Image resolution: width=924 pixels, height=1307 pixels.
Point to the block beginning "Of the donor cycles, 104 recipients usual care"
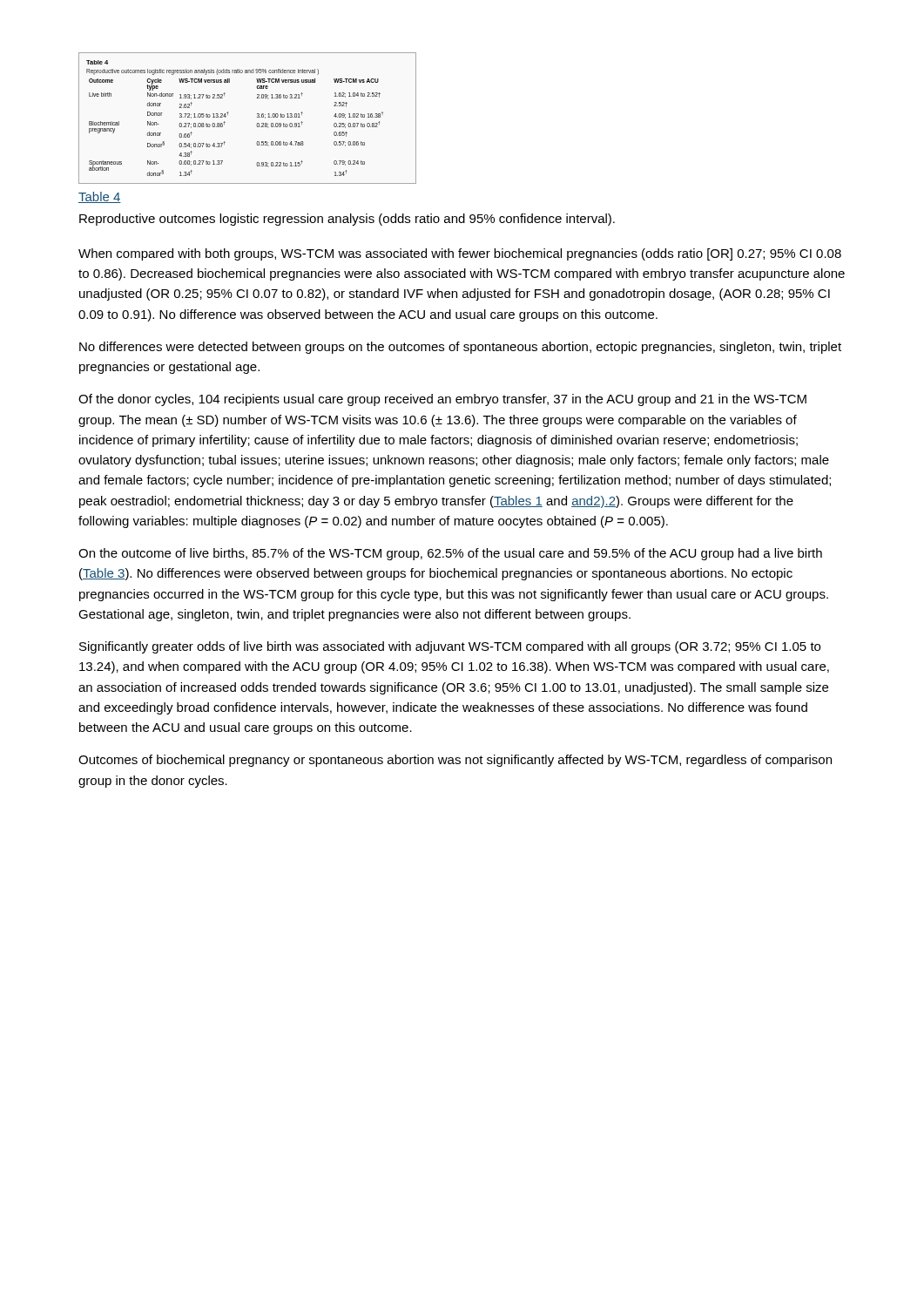pyautogui.click(x=455, y=460)
